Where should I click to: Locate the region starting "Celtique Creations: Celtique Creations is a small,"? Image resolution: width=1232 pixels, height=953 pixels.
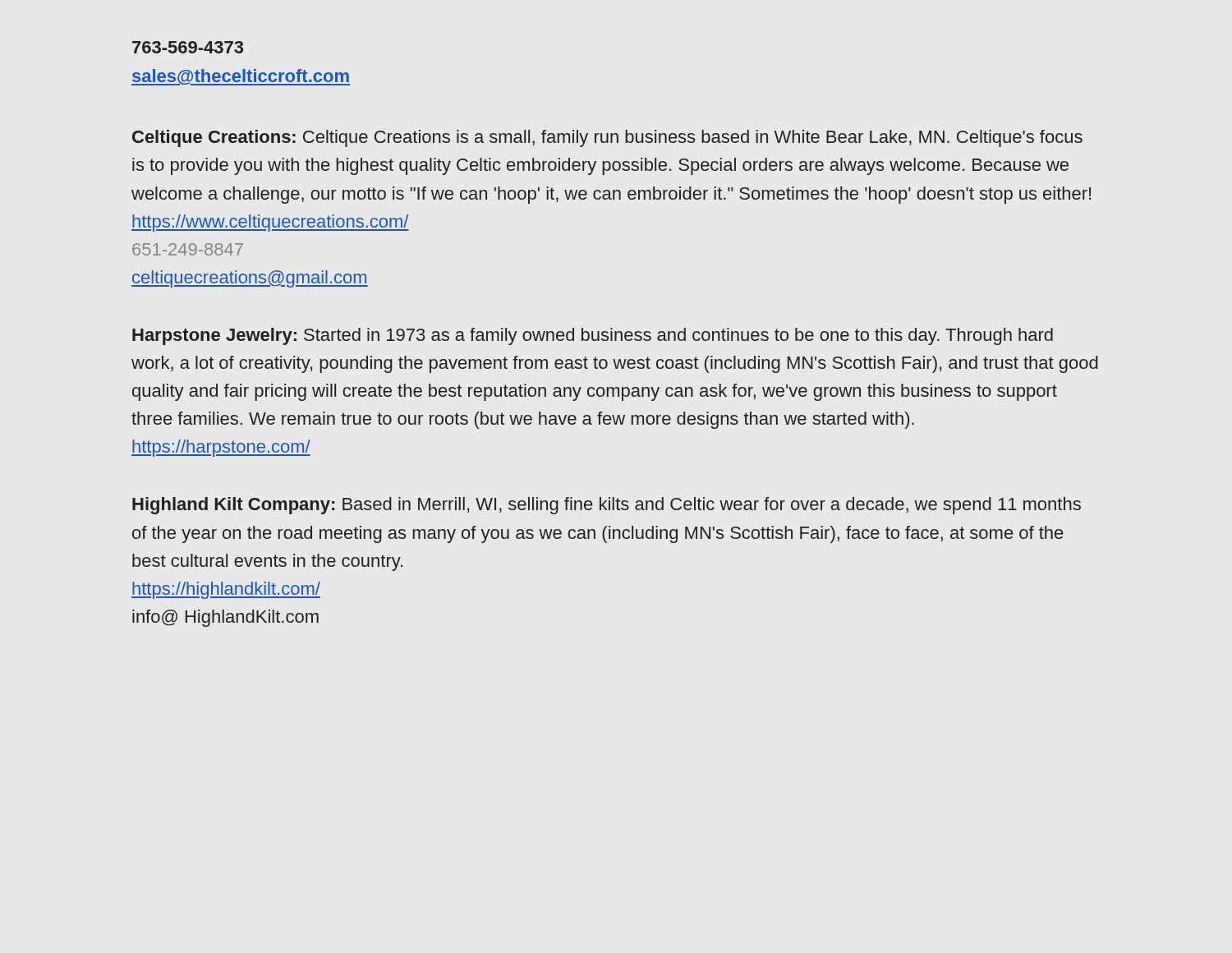[x=612, y=207]
